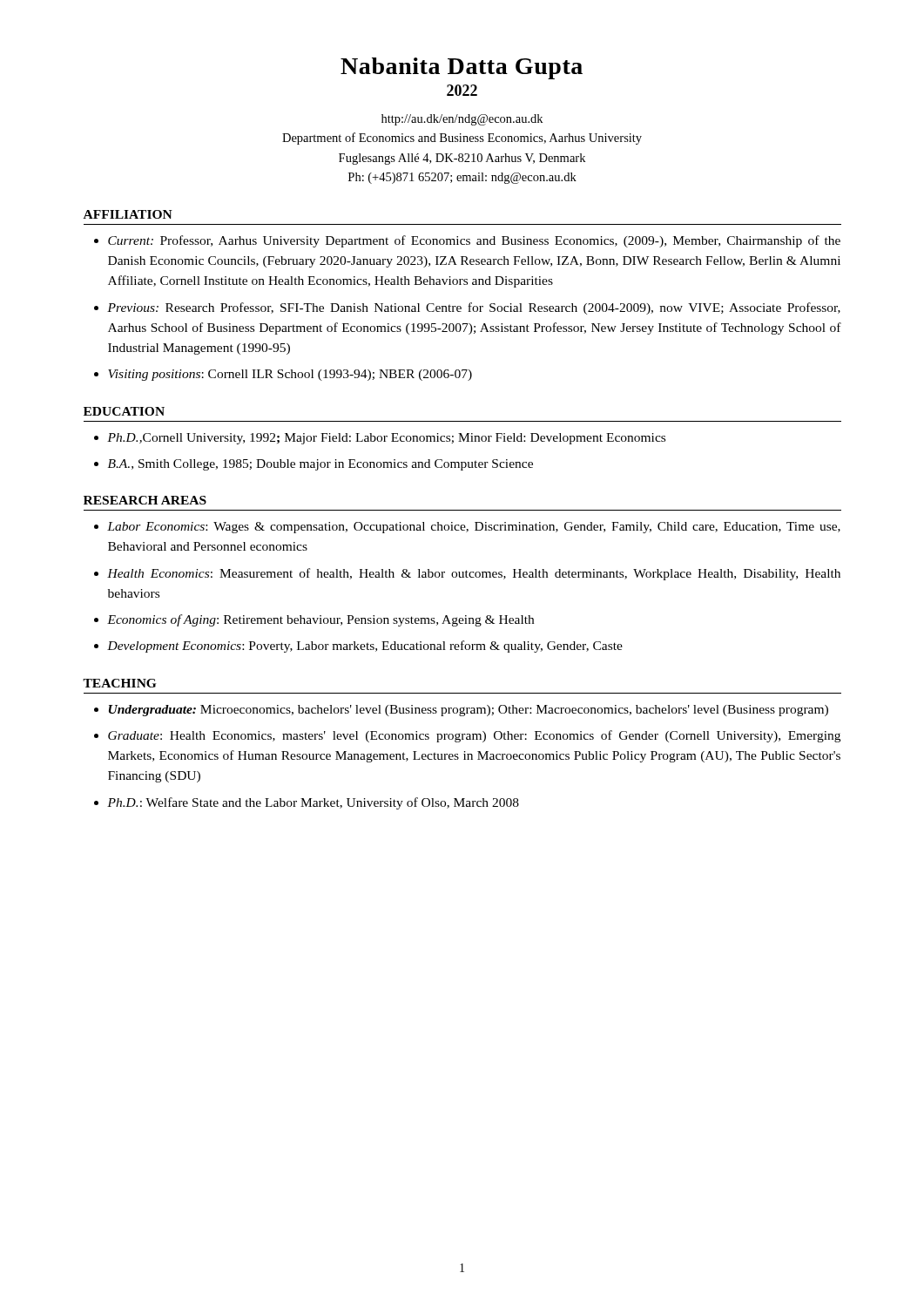Navigate to the text block starting "Economics of Aging:"
The width and height of the screenshot is (924, 1307).
pyautogui.click(x=321, y=619)
